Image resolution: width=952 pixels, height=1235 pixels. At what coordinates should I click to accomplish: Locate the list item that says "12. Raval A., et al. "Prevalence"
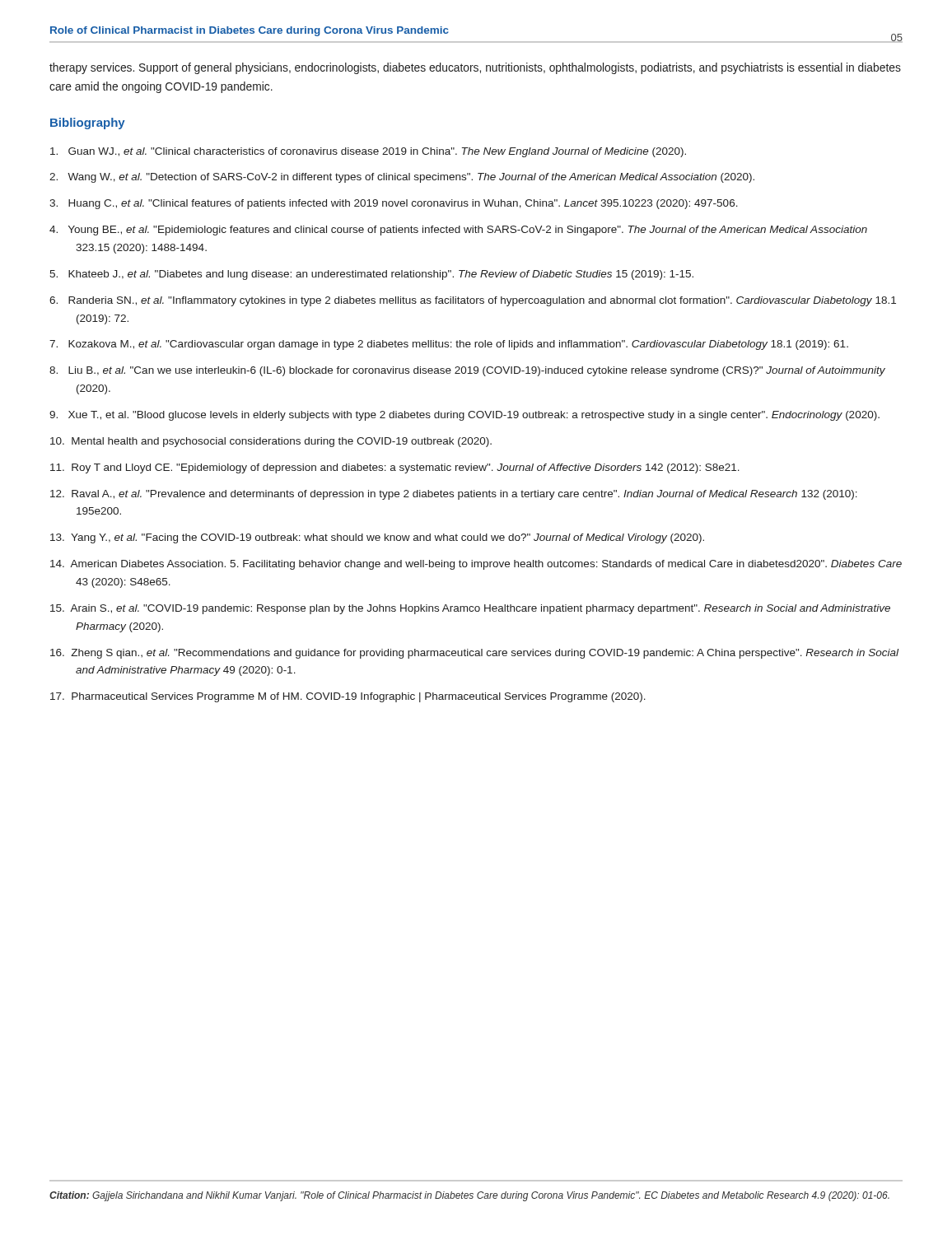(x=454, y=502)
